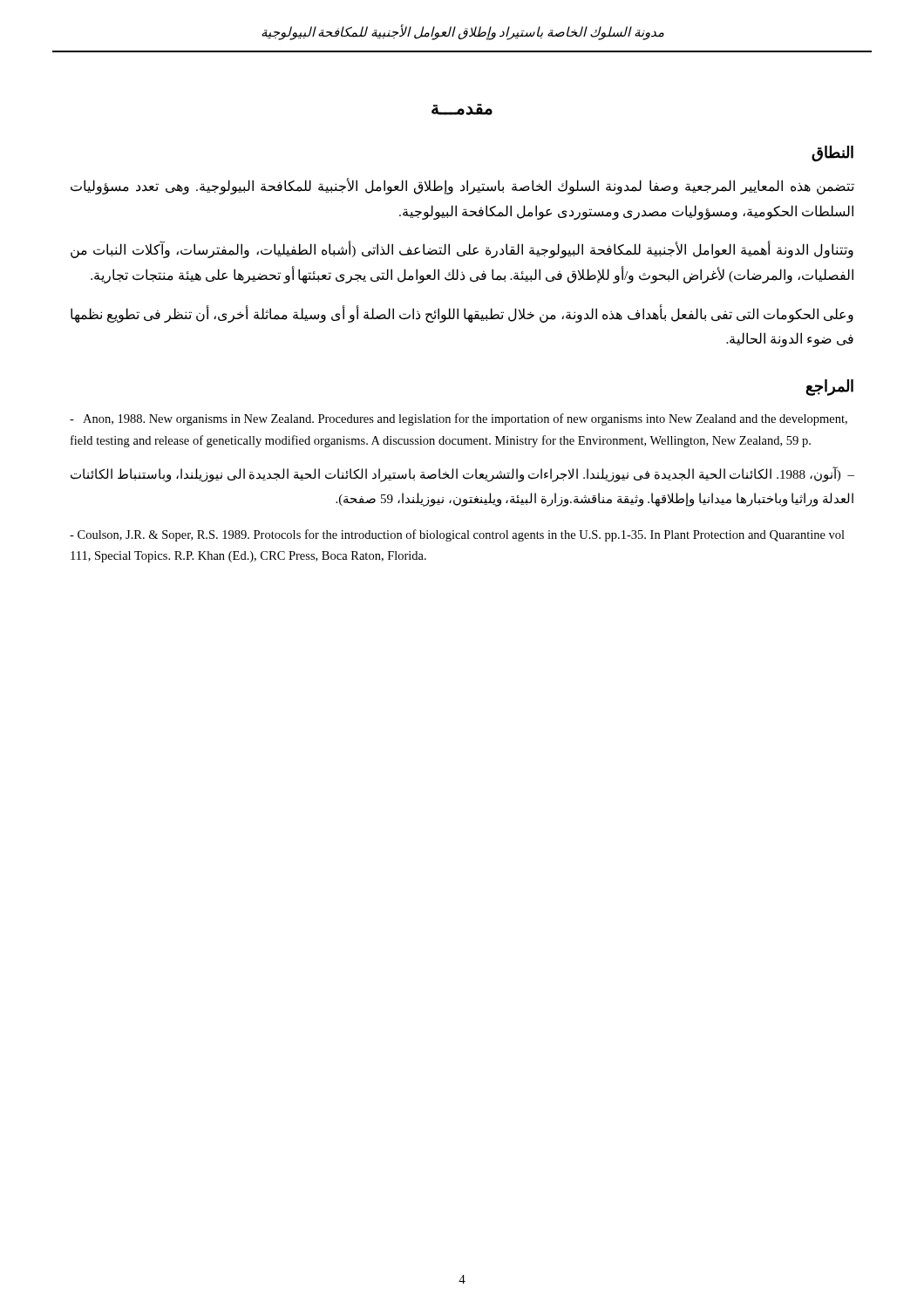The height and width of the screenshot is (1308, 924).
Task: Click the passage that begins "وعلى الحكومات التى تفى بالفعل بأهداف هذه"
Action: coord(462,327)
